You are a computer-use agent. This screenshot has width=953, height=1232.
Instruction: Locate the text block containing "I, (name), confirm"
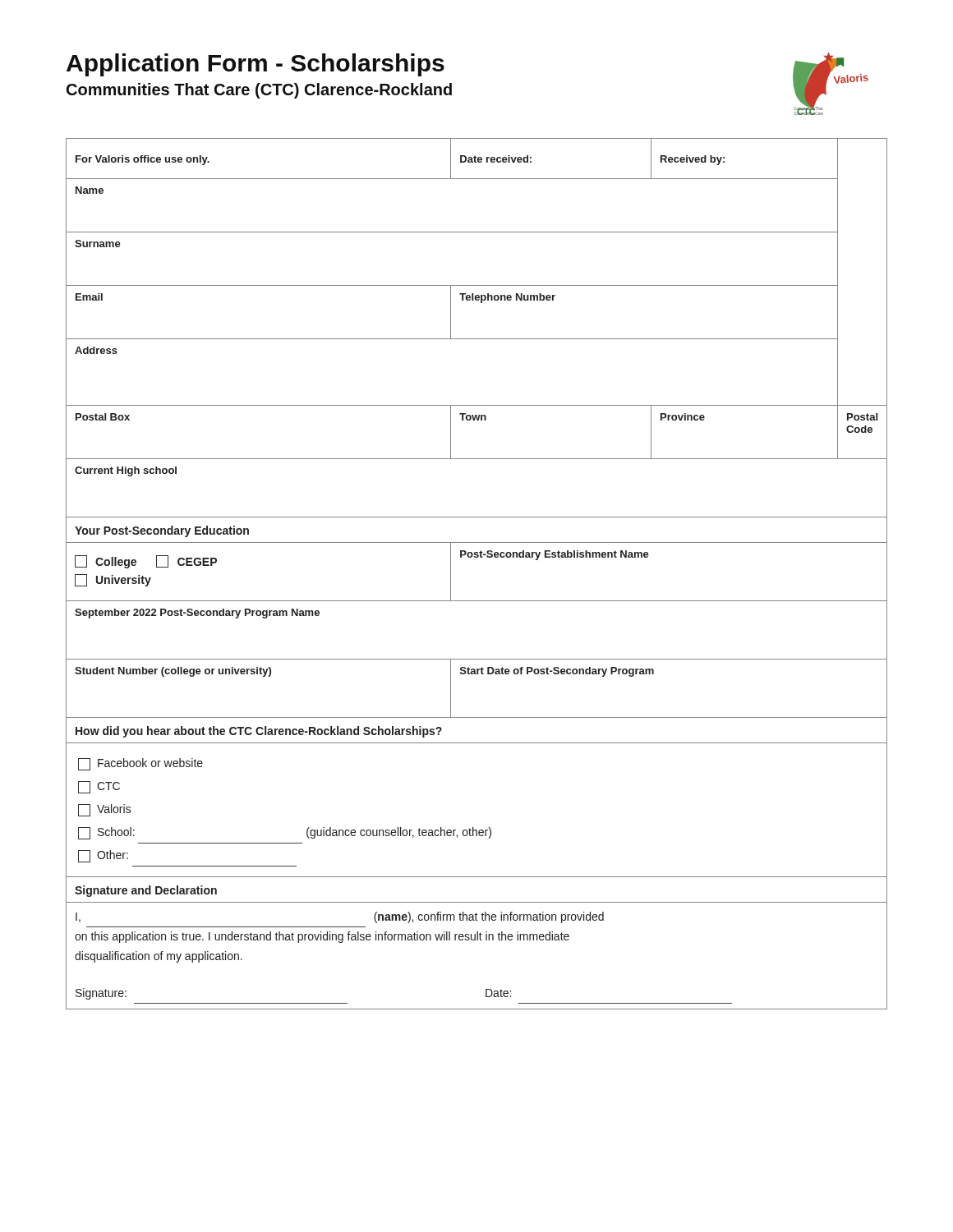[340, 936]
